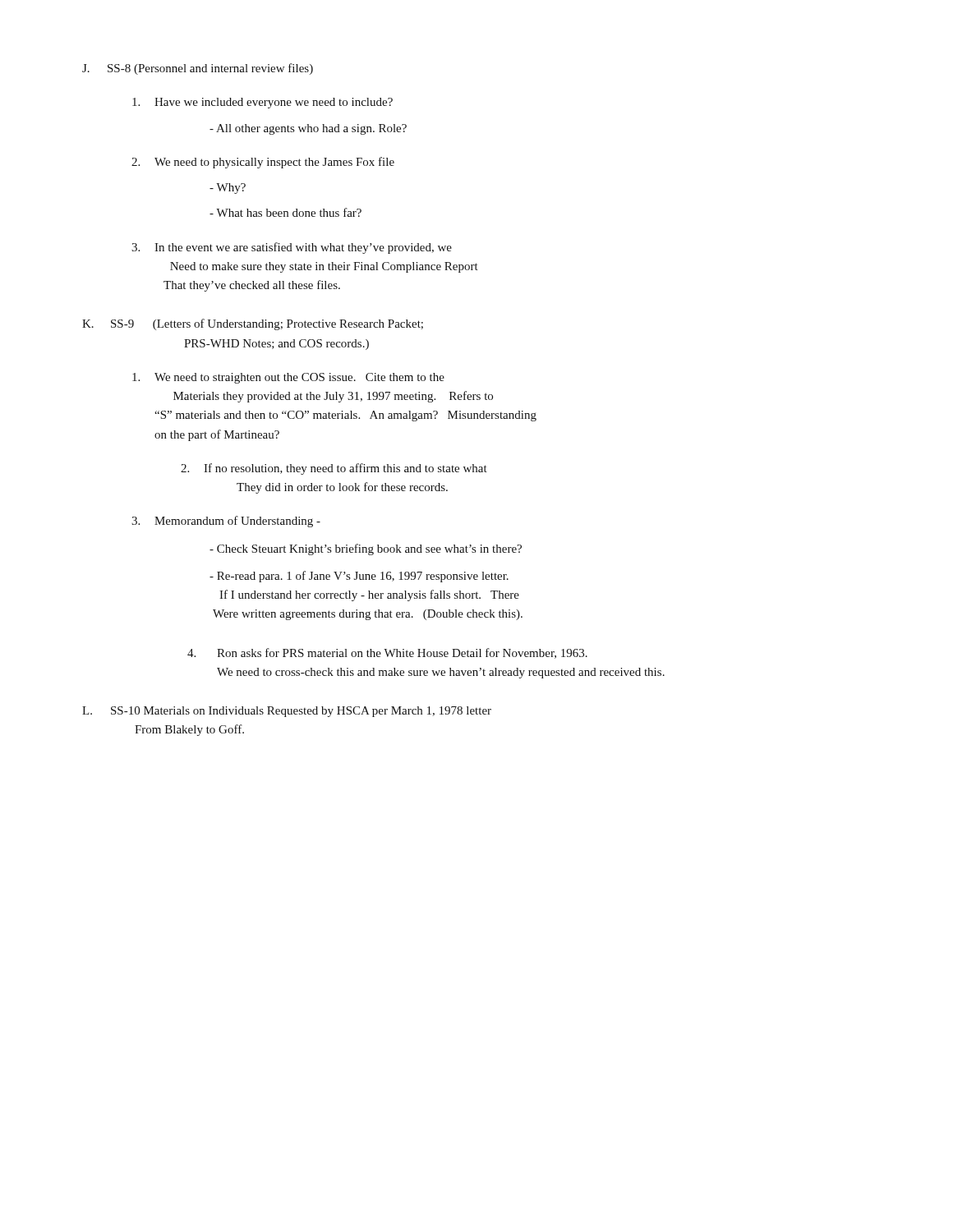Find the text block starting "3. In the event we are satisfied"
The width and height of the screenshot is (953, 1232).
point(305,266)
